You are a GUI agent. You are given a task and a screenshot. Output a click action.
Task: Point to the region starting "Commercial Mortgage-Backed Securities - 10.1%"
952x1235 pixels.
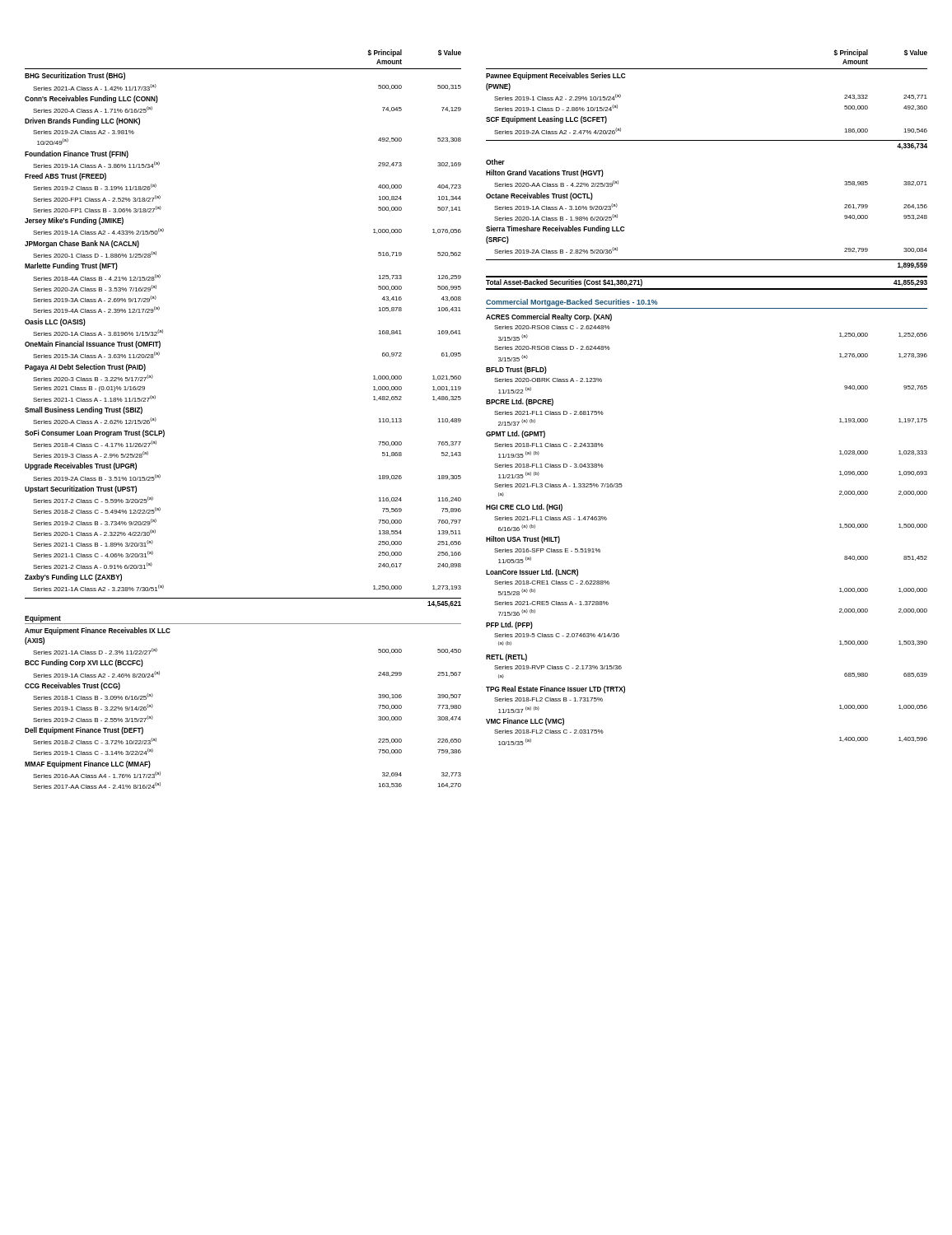[572, 302]
